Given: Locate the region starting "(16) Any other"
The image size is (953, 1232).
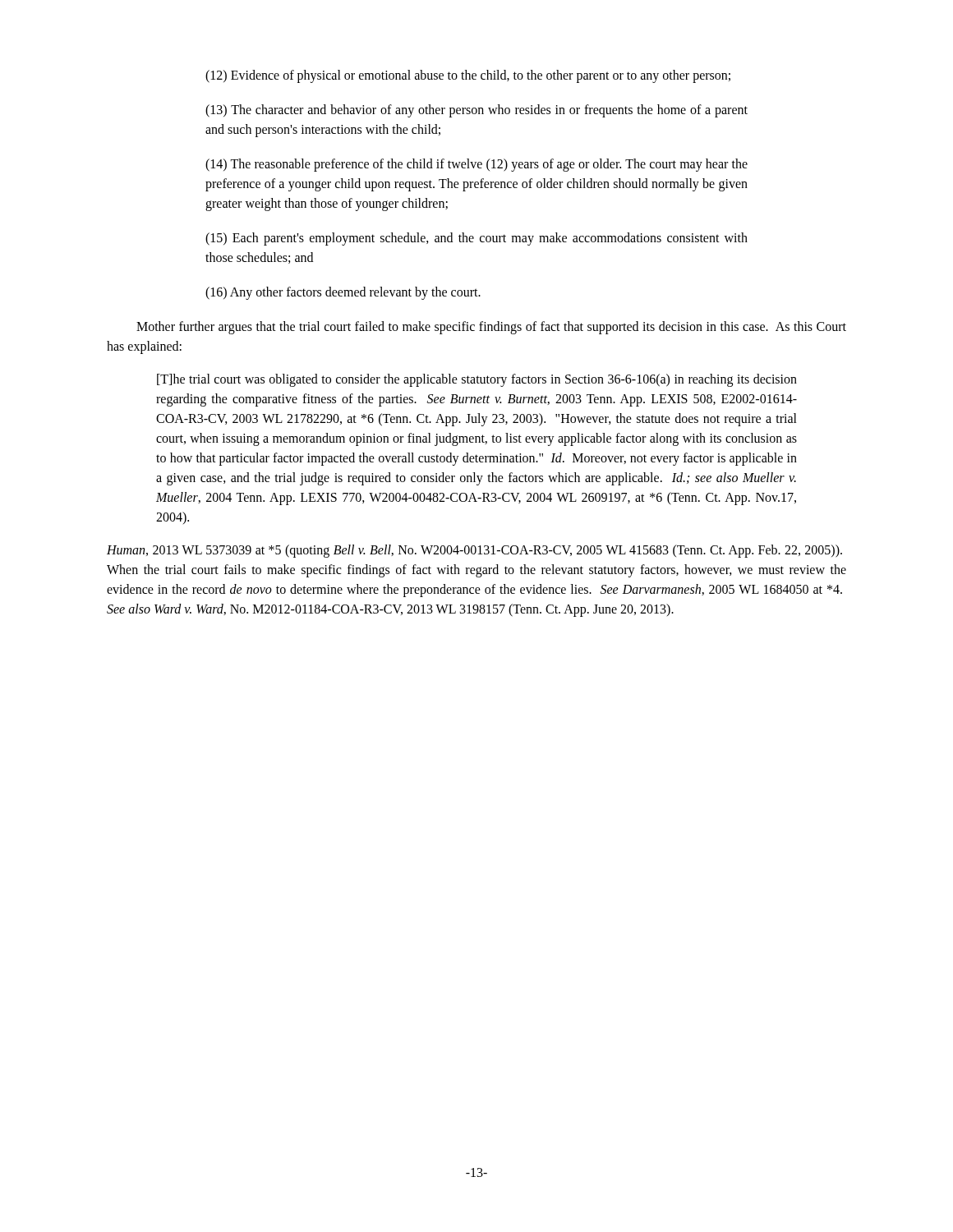Looking at the screenshot, I should tap(343, 292).
